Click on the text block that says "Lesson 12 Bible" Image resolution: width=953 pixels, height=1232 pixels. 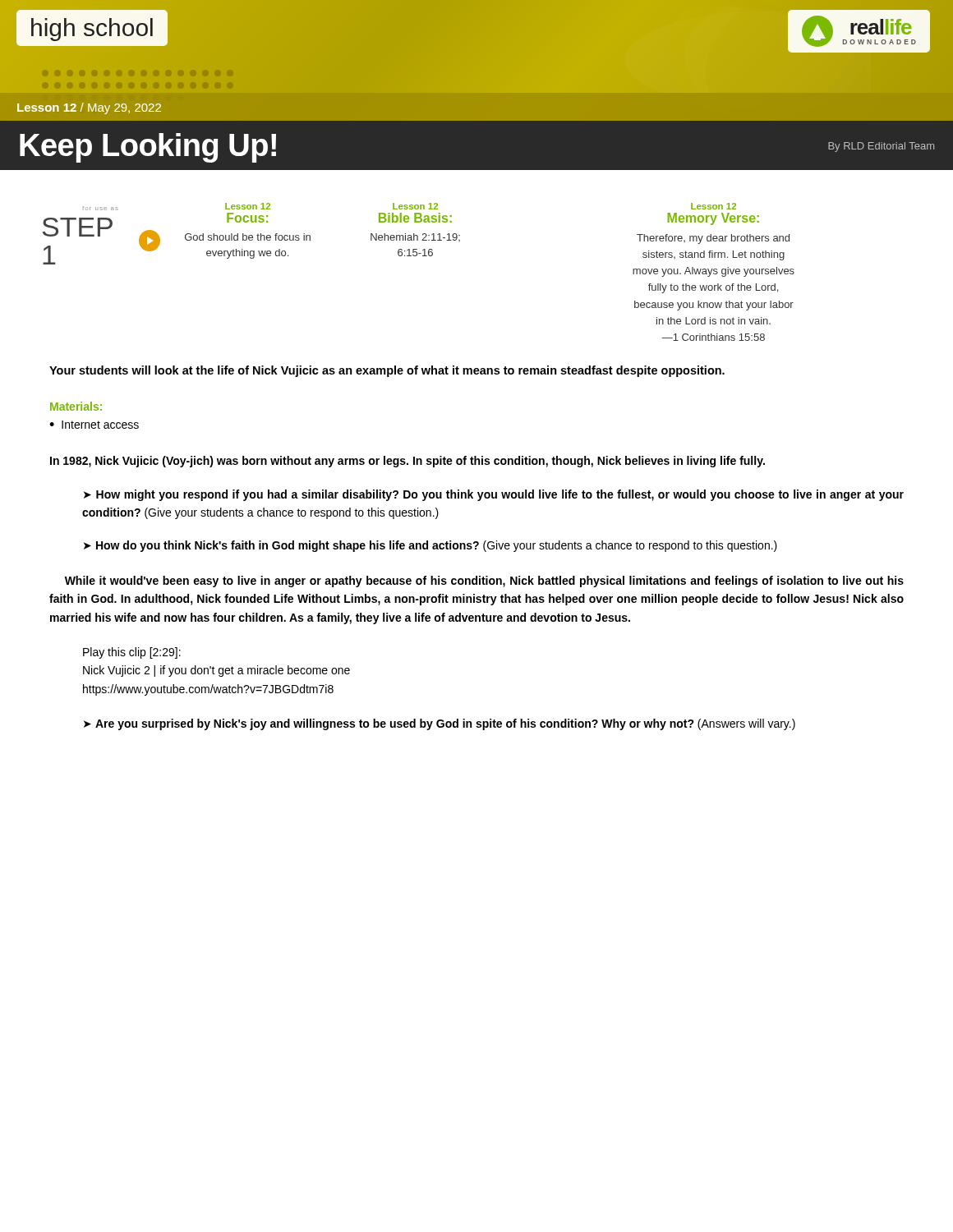click(x=415, y=231)
